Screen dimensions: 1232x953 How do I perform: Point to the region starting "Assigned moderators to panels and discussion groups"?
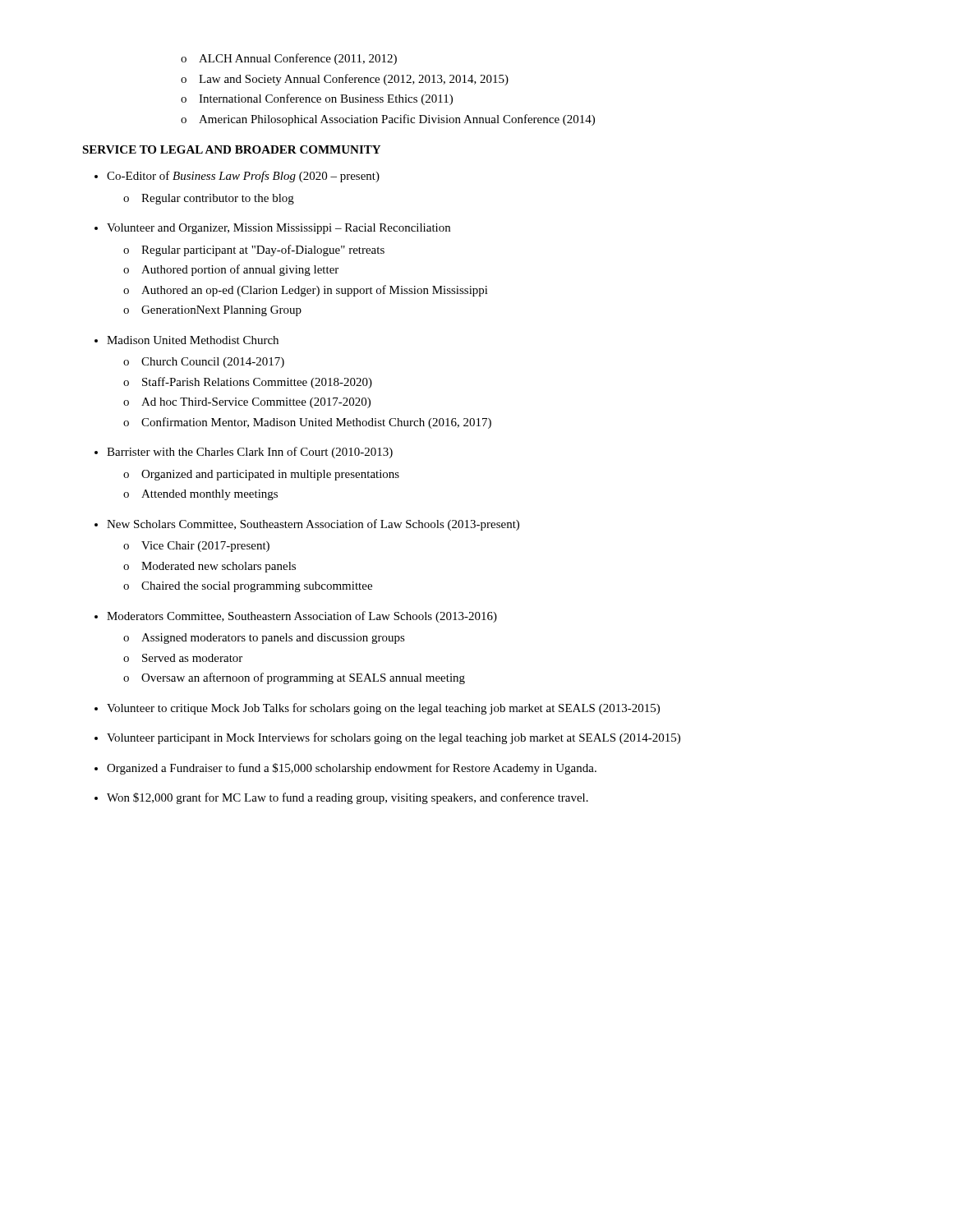click(x=273, y=637)
